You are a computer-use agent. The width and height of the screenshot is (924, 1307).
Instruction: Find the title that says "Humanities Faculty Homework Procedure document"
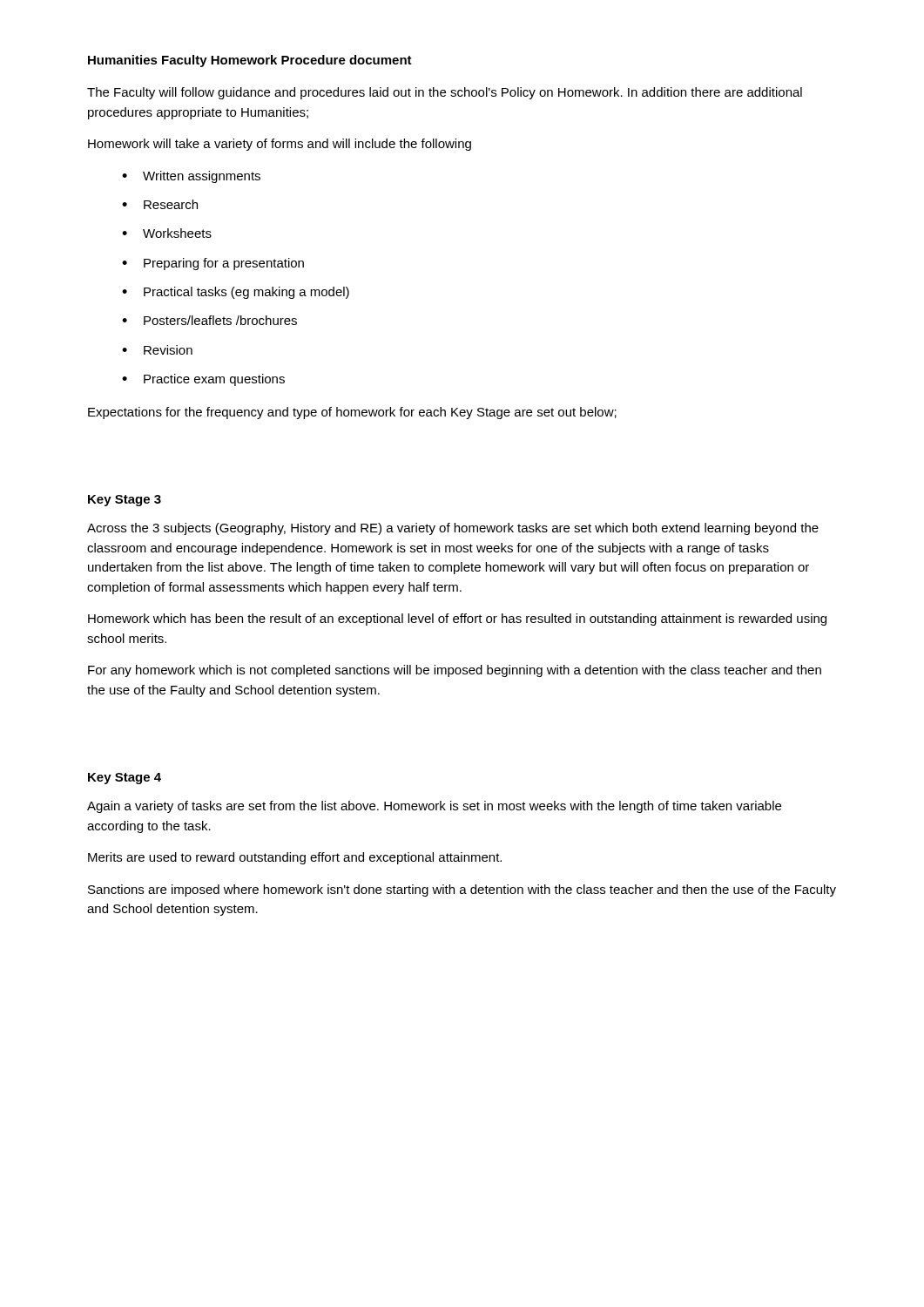pos(249,60)
